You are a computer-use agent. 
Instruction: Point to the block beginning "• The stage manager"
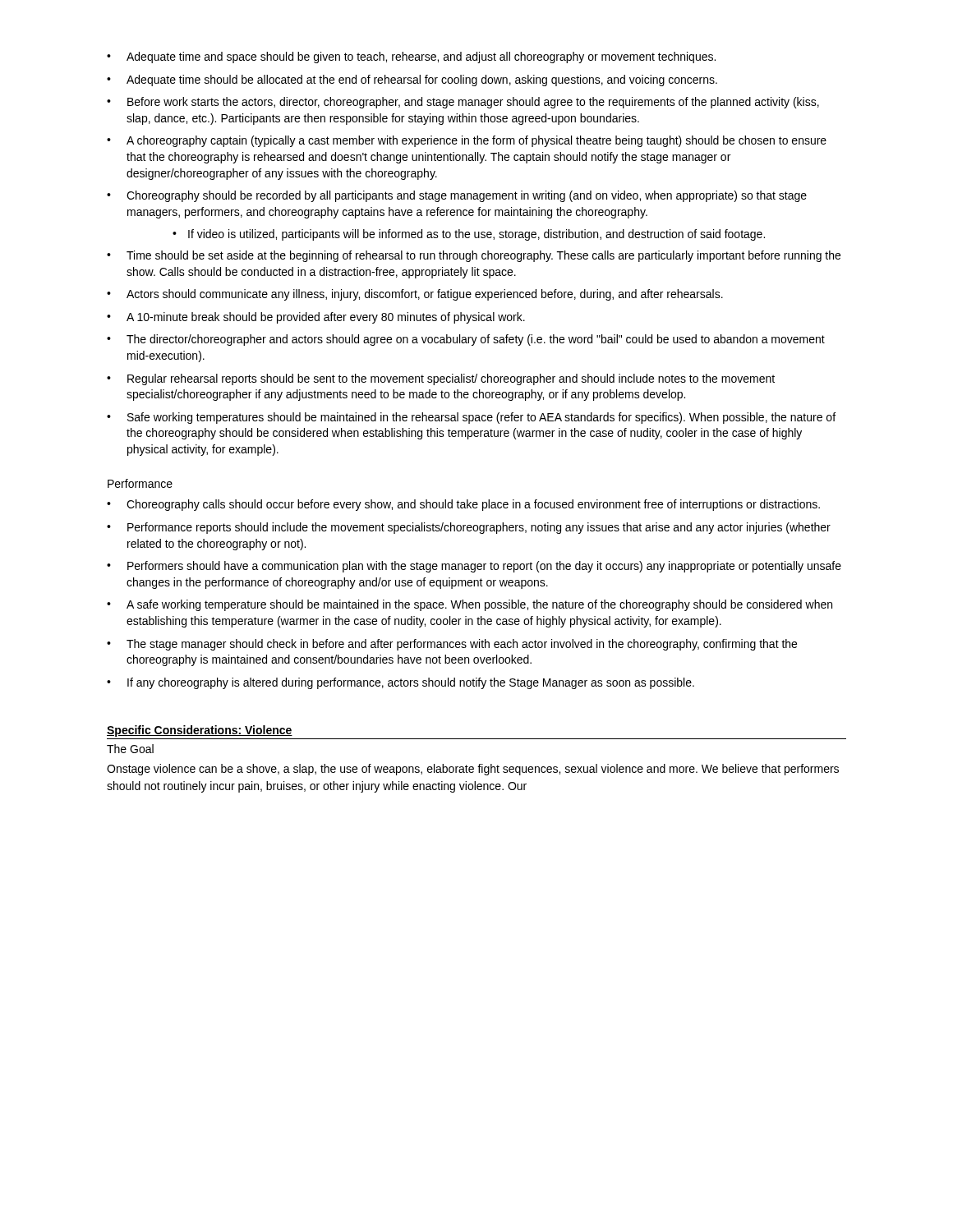coord(476,652)
